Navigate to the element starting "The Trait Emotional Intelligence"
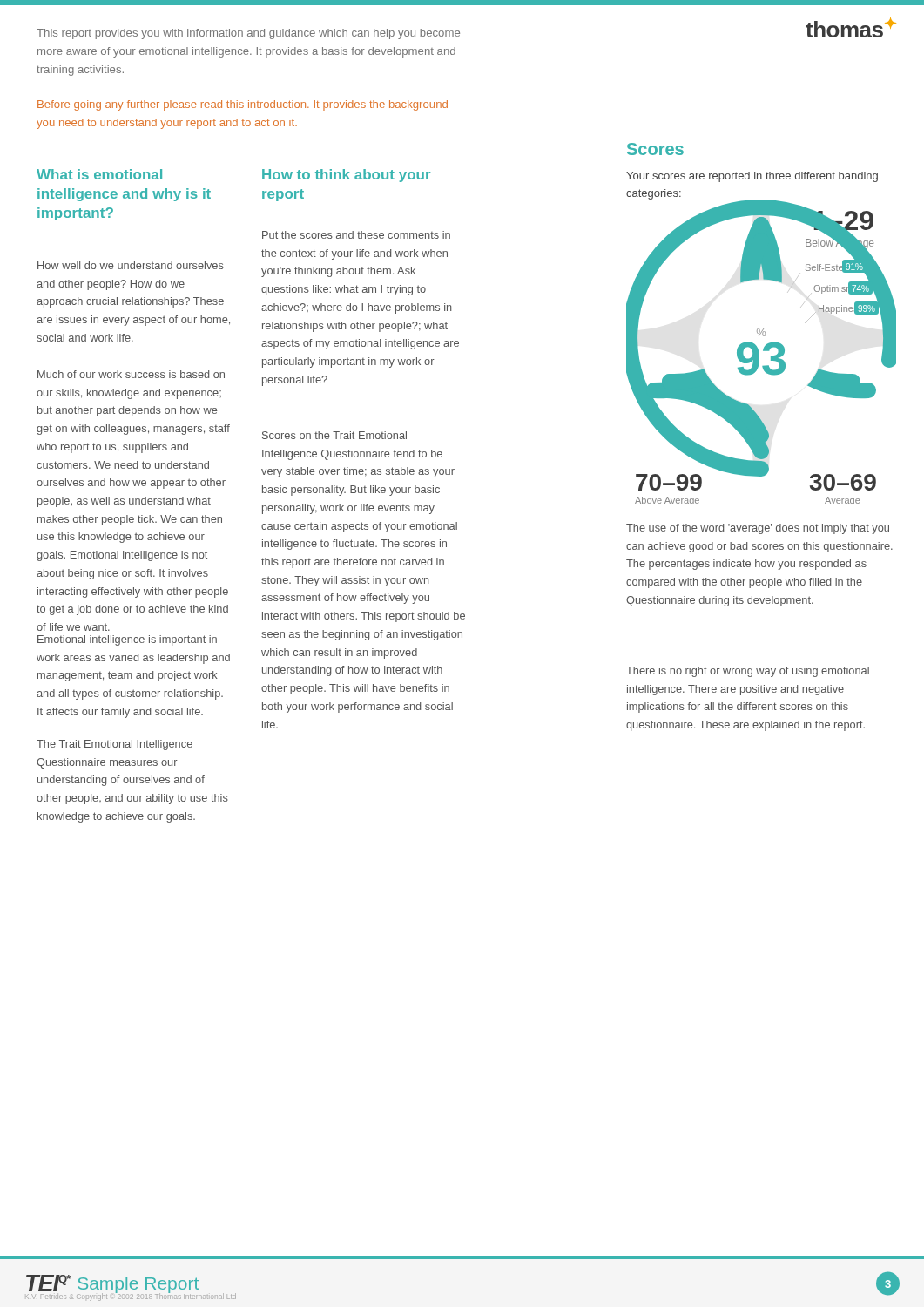 [132, 780]
